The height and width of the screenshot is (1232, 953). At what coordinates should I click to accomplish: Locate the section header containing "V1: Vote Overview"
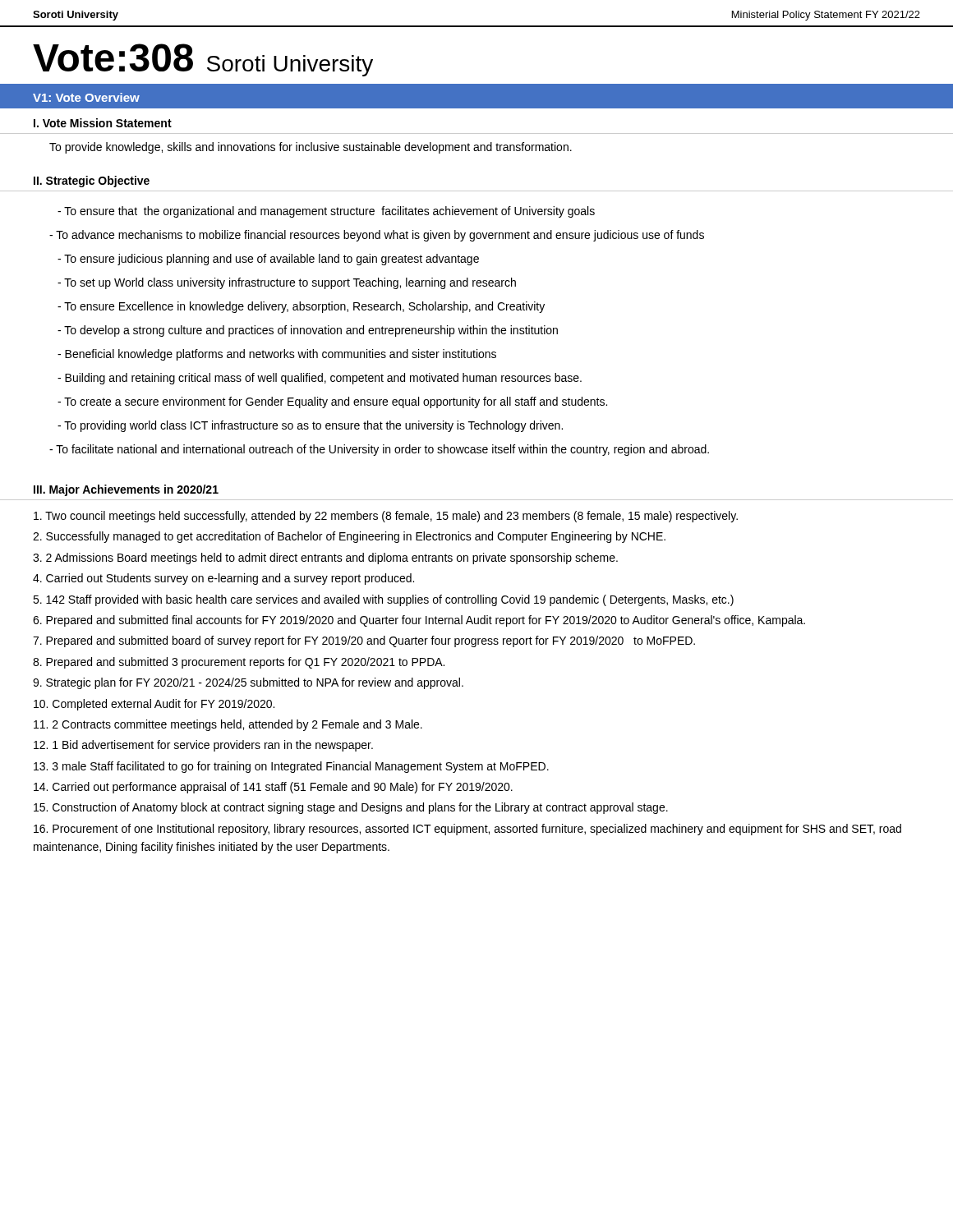[86, 97]
